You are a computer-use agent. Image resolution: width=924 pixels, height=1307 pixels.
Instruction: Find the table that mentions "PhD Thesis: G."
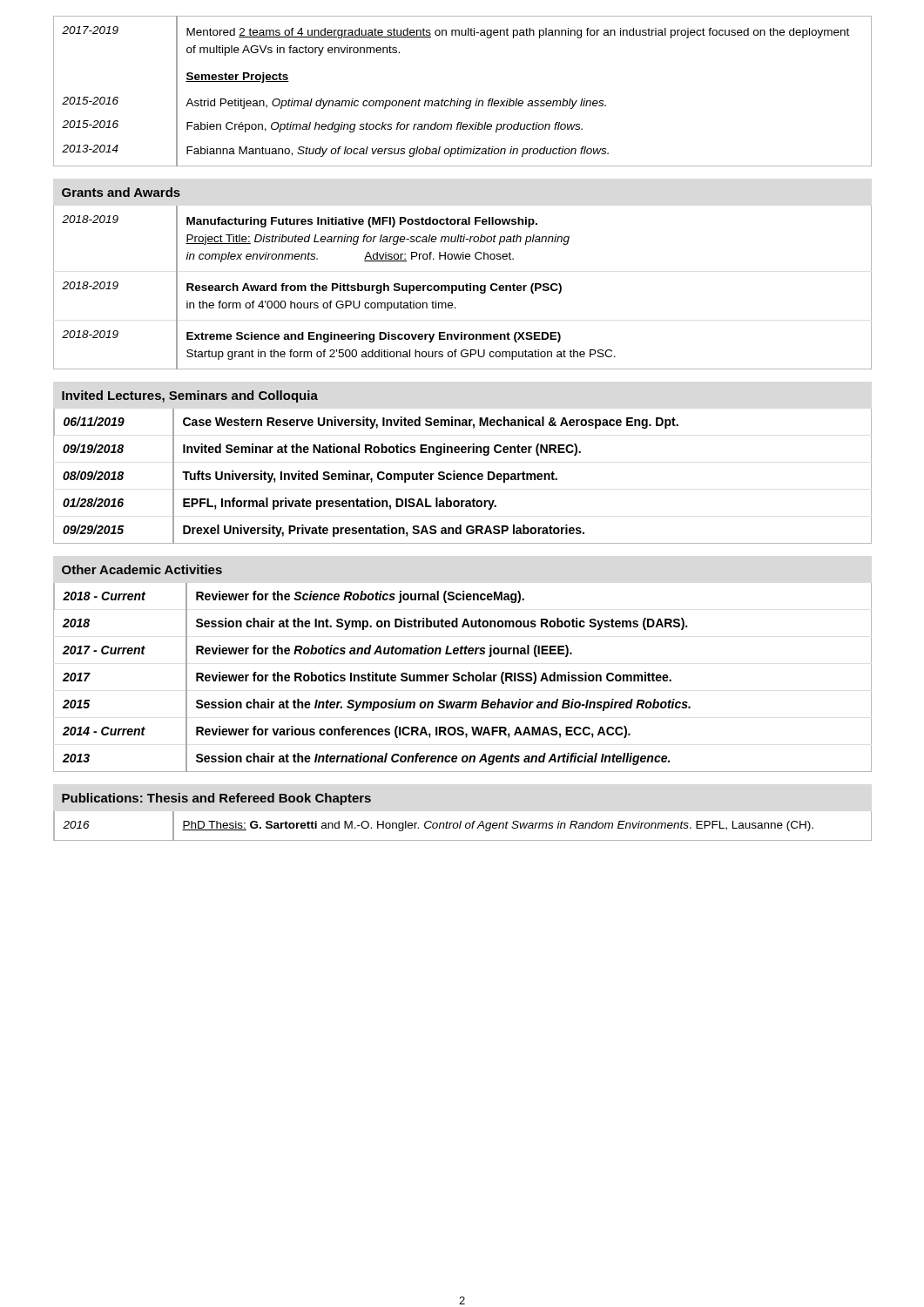[x=462, y=826]
